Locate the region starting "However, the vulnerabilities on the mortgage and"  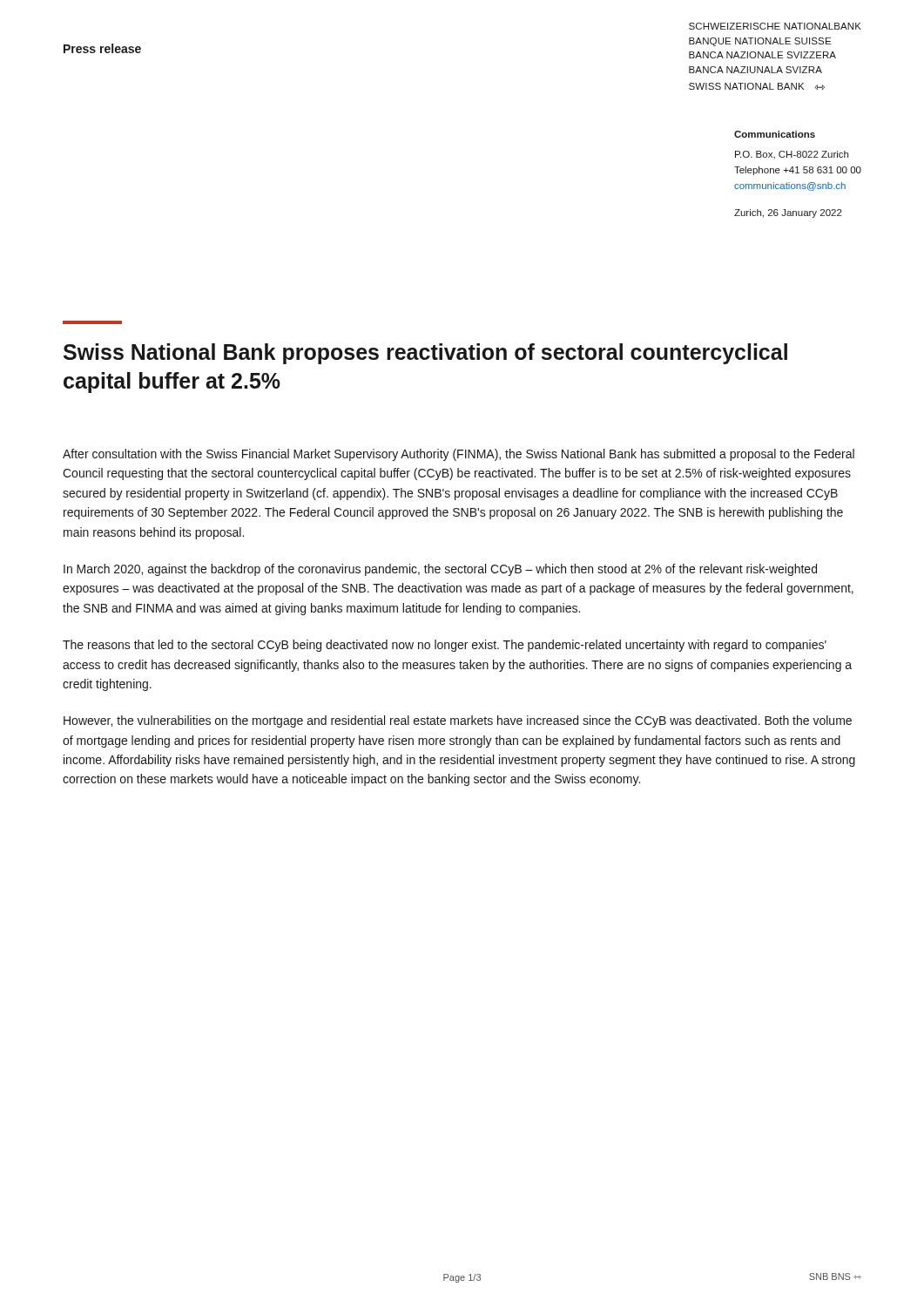click(459, 750)
